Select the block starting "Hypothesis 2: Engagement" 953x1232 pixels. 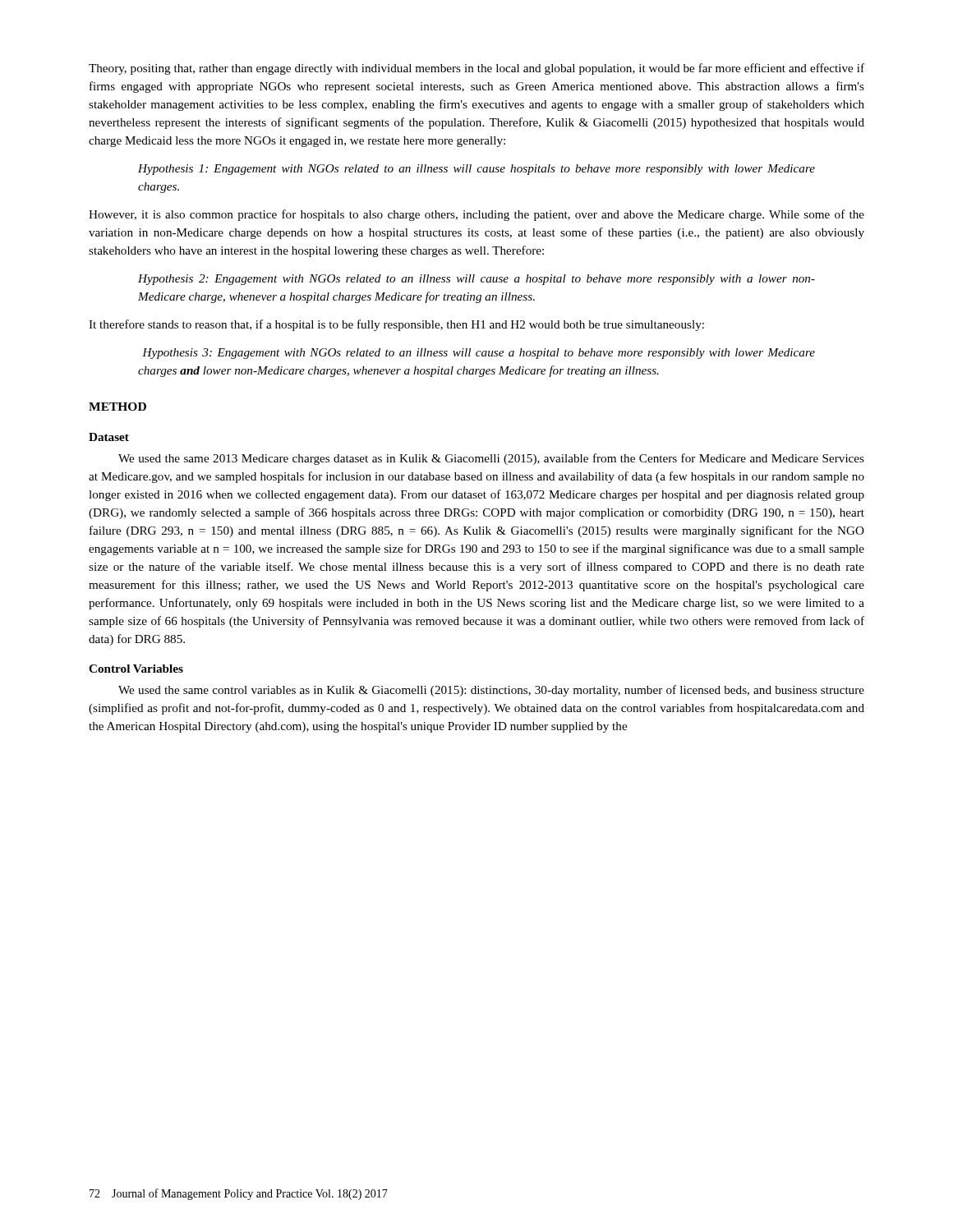coord(476,287)
